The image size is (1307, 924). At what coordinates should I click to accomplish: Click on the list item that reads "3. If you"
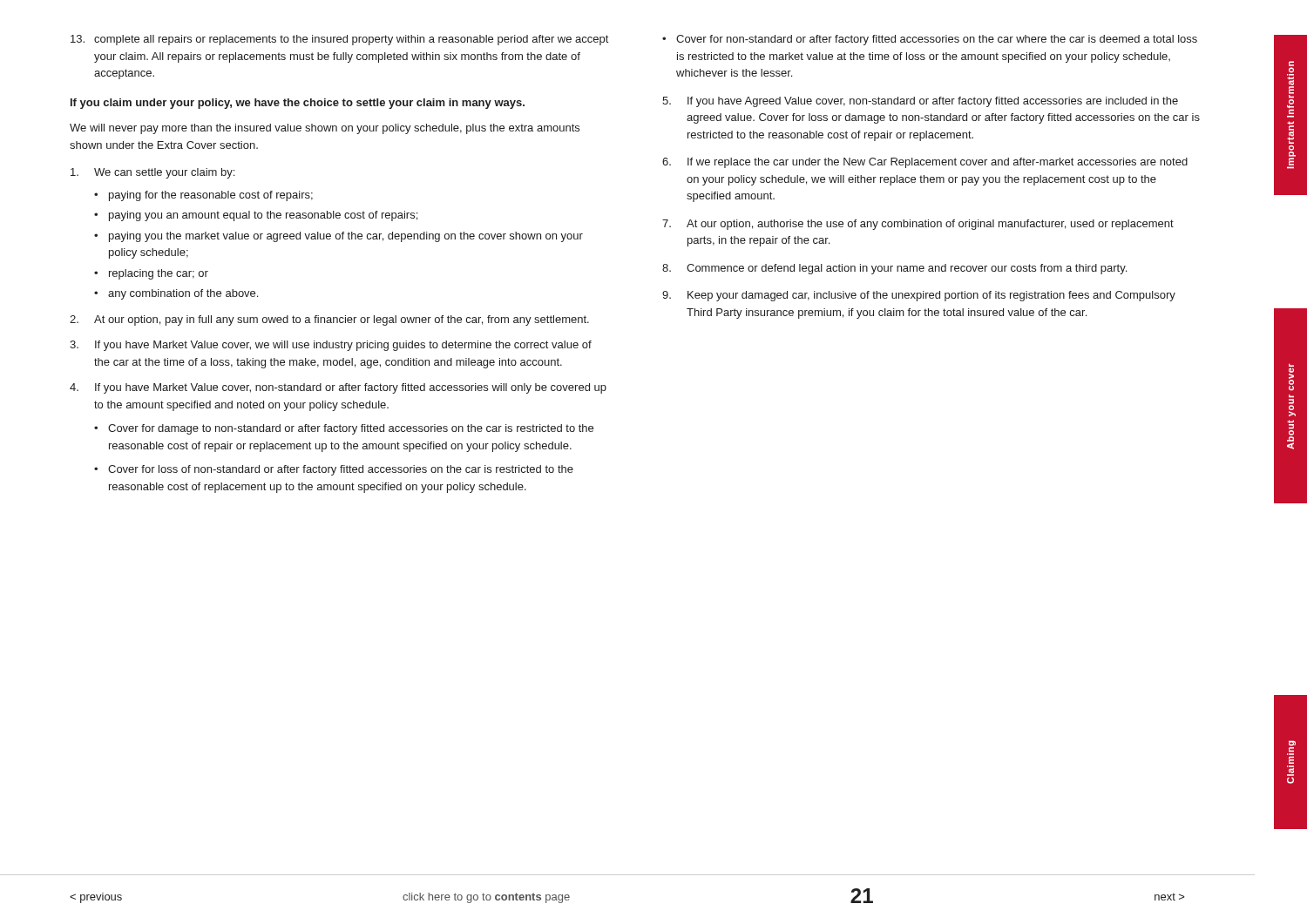(340, 353)
